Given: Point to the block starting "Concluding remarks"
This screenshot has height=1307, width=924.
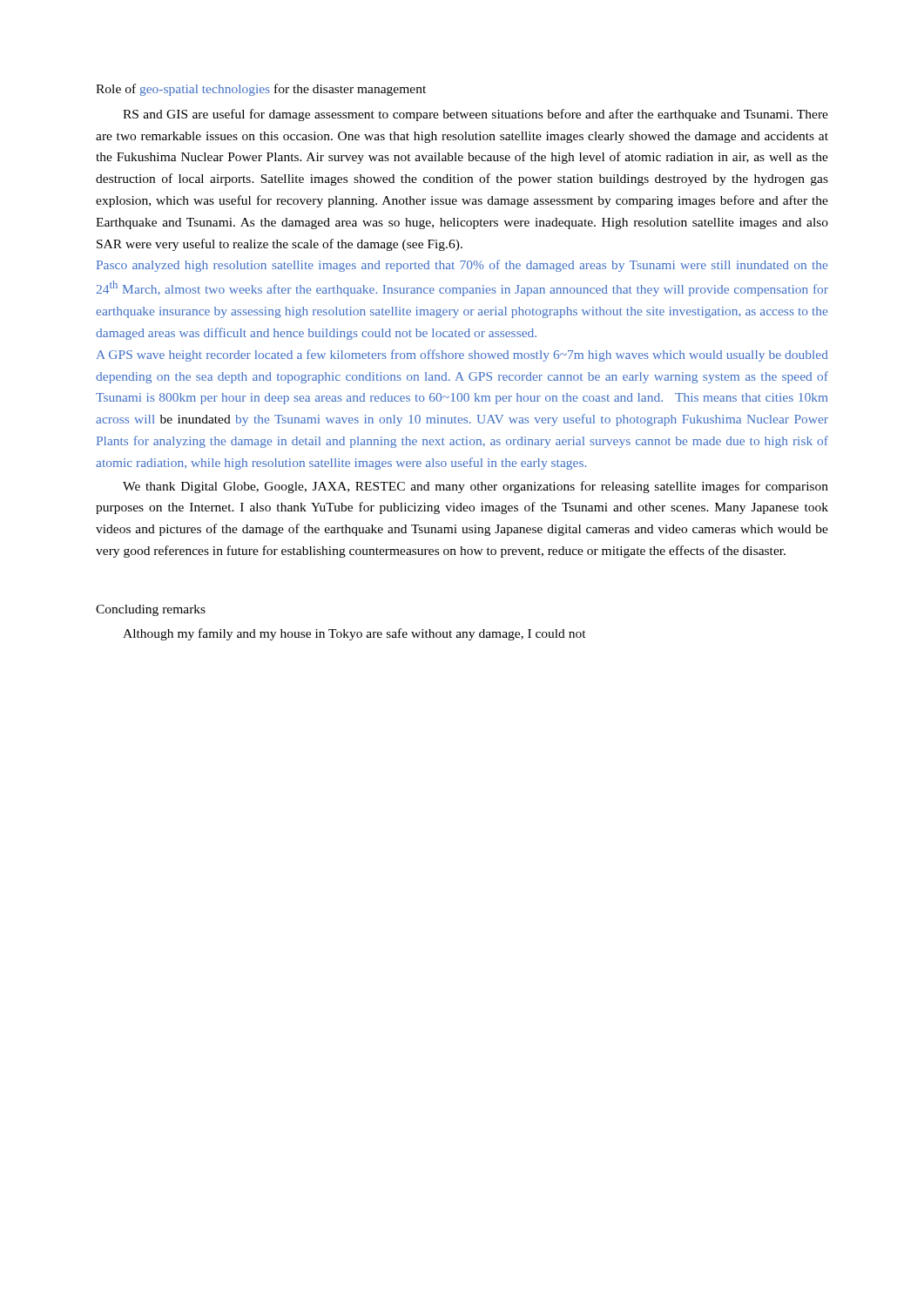Looking at the screenshot, I should pyautogui.click(x=151, y=608).
